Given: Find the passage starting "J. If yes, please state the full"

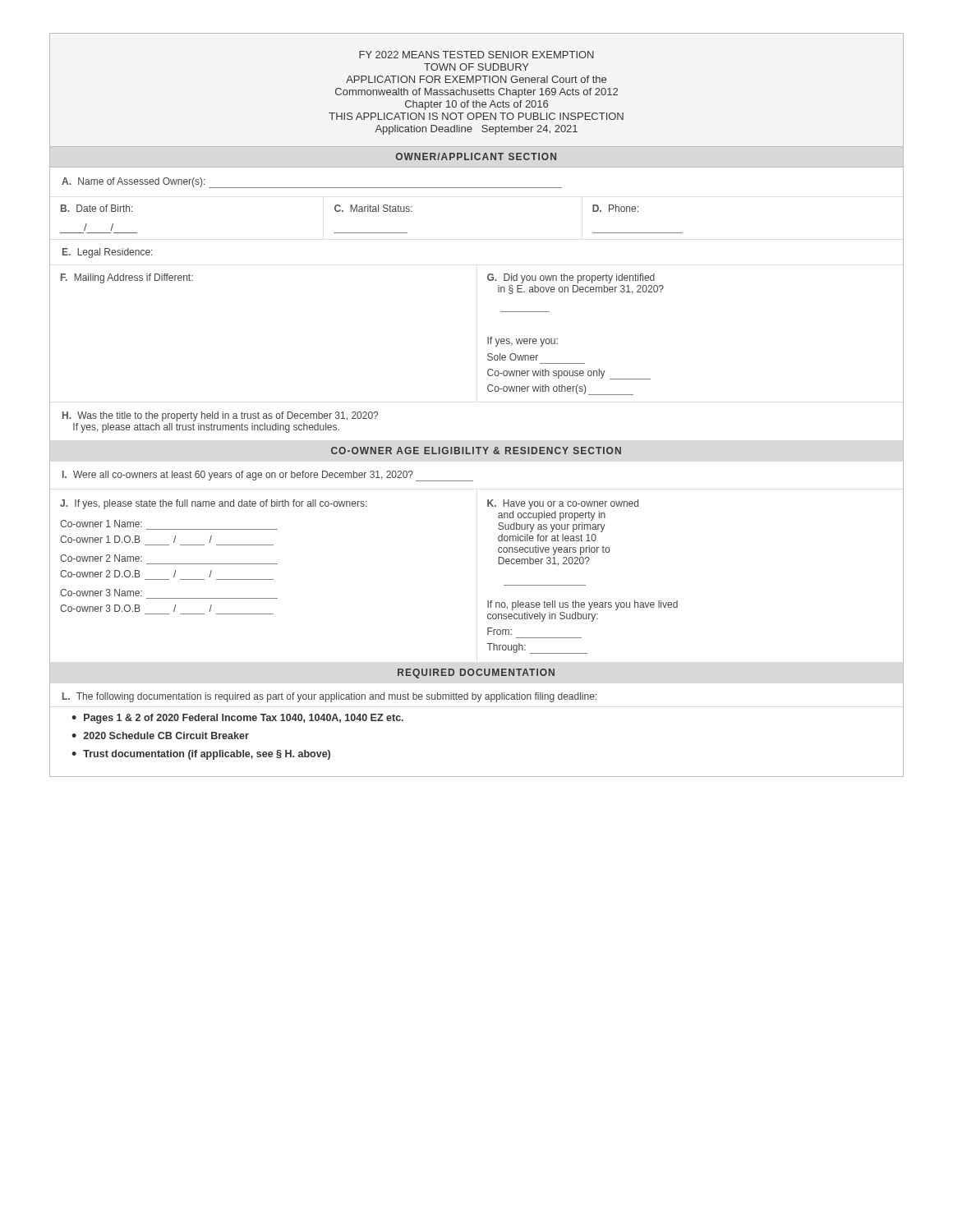Looking at the screenshot, I should (263, 556).
